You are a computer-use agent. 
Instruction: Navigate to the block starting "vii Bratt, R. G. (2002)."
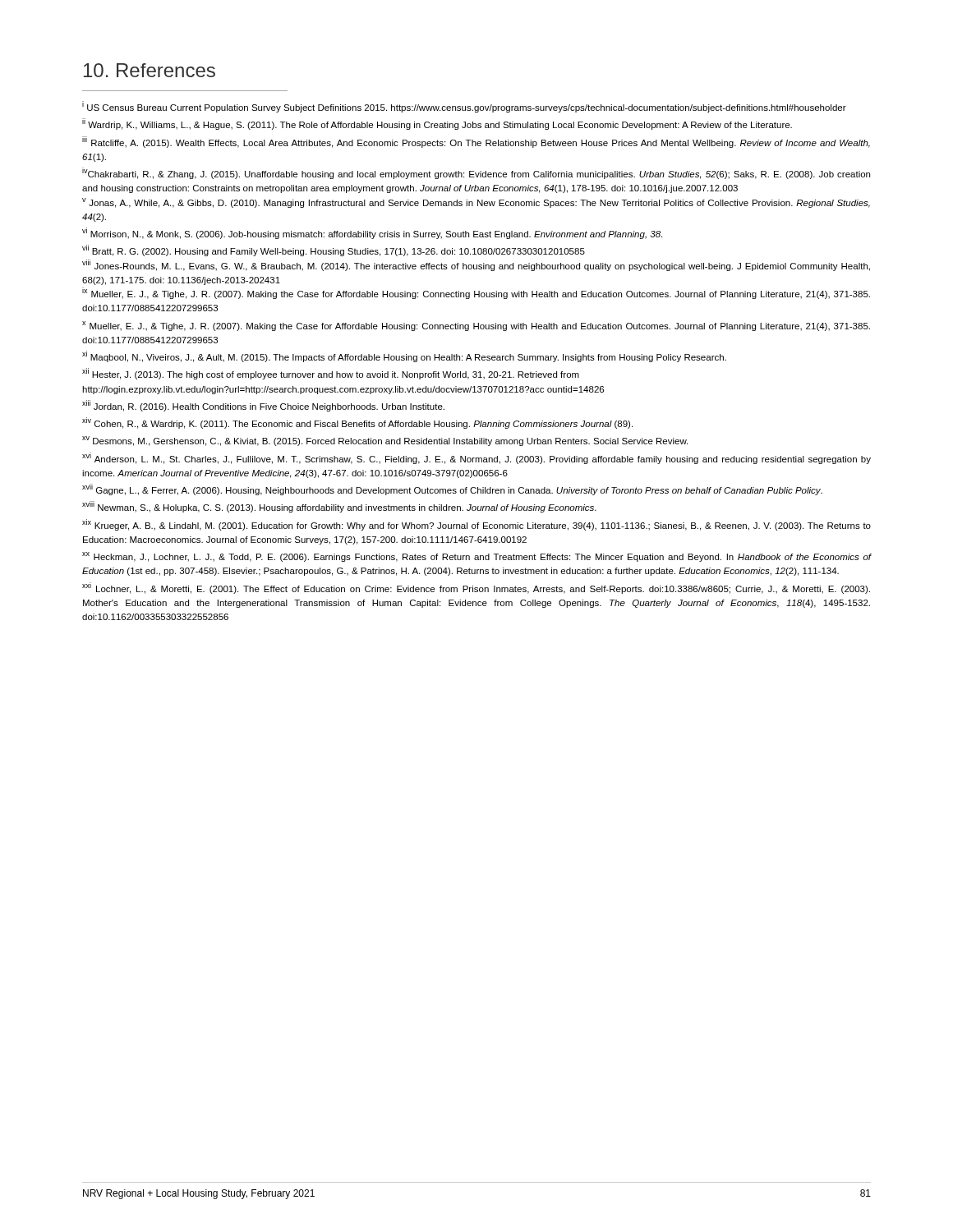pyautogui.click(x=476, y=279)
